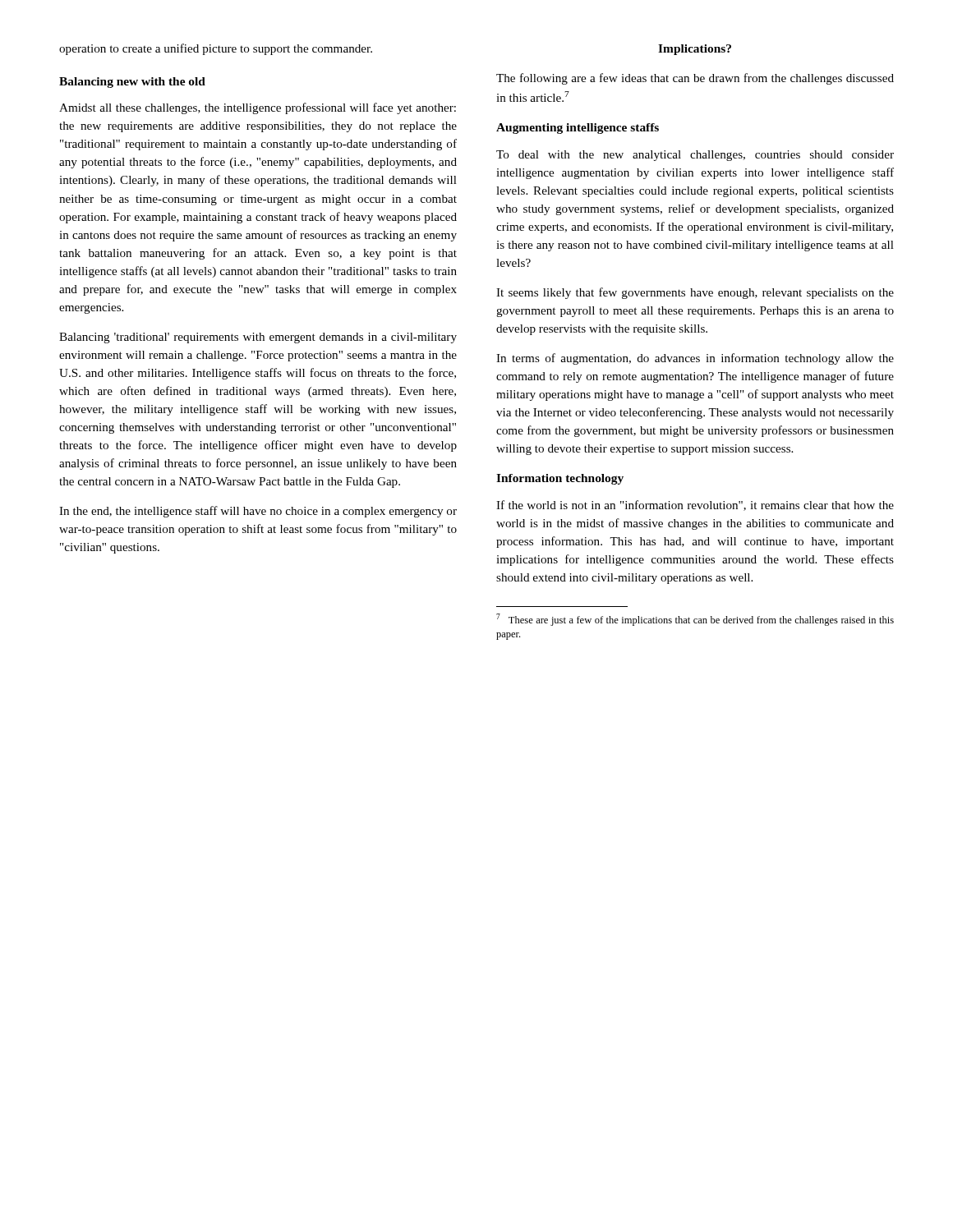The width and height of the screenshot is (953, 1232).
Task: Click on the text starting "In the end,"
Action: 258,529
